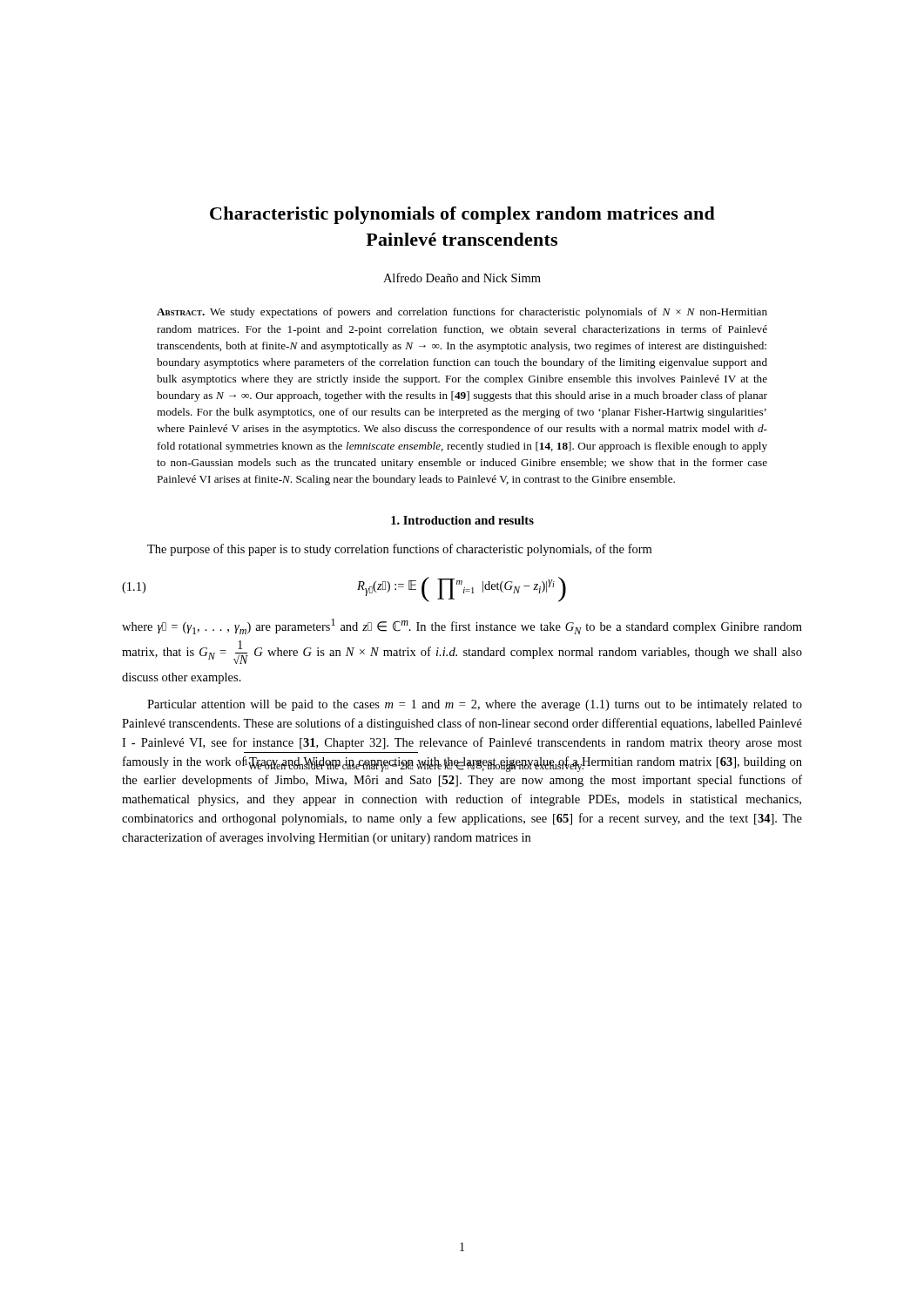Select the element starting "The purpose of this"
924x1307 pixels.
click(400, 549)
